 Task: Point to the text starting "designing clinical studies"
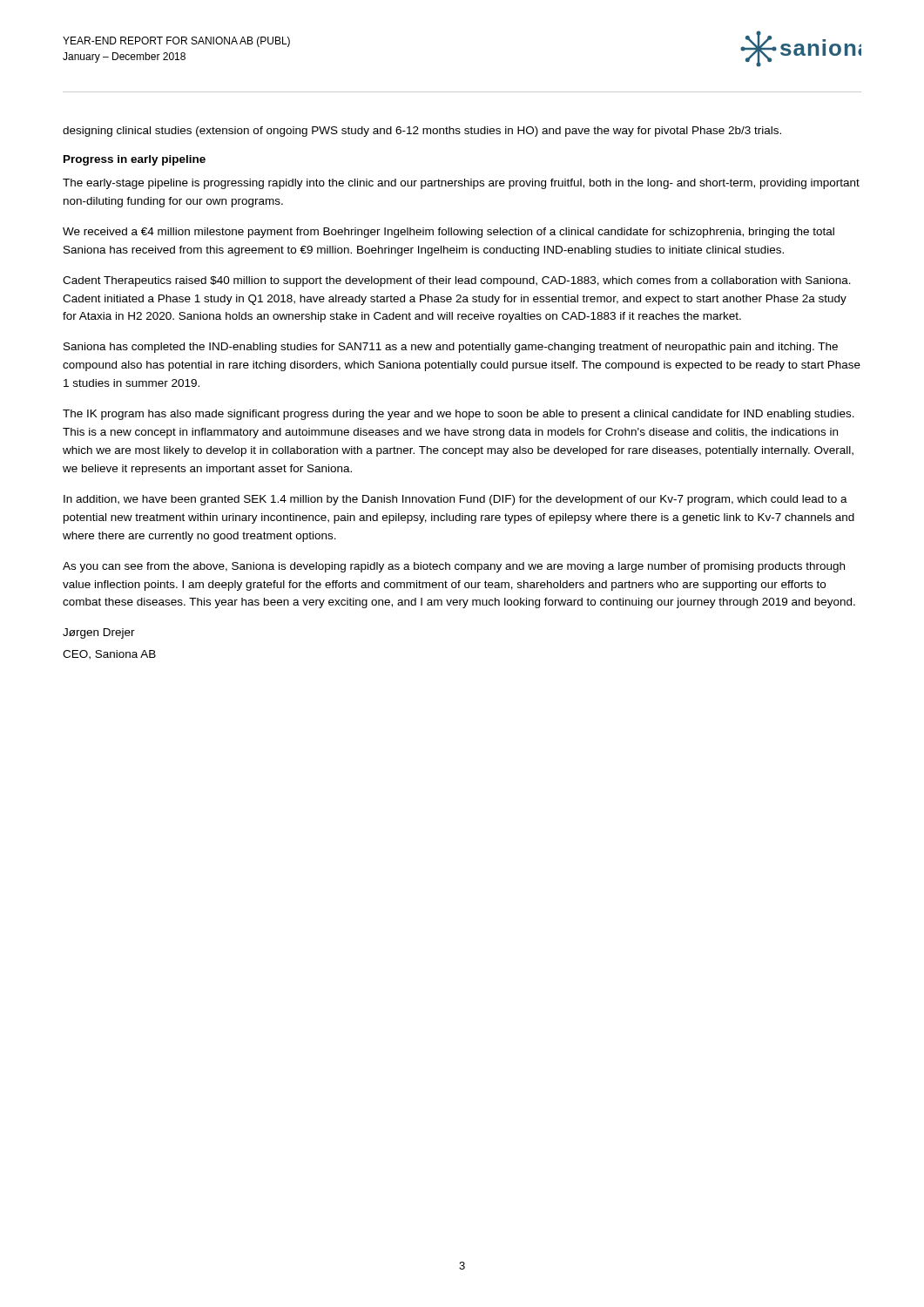click(x=422, y=130)
